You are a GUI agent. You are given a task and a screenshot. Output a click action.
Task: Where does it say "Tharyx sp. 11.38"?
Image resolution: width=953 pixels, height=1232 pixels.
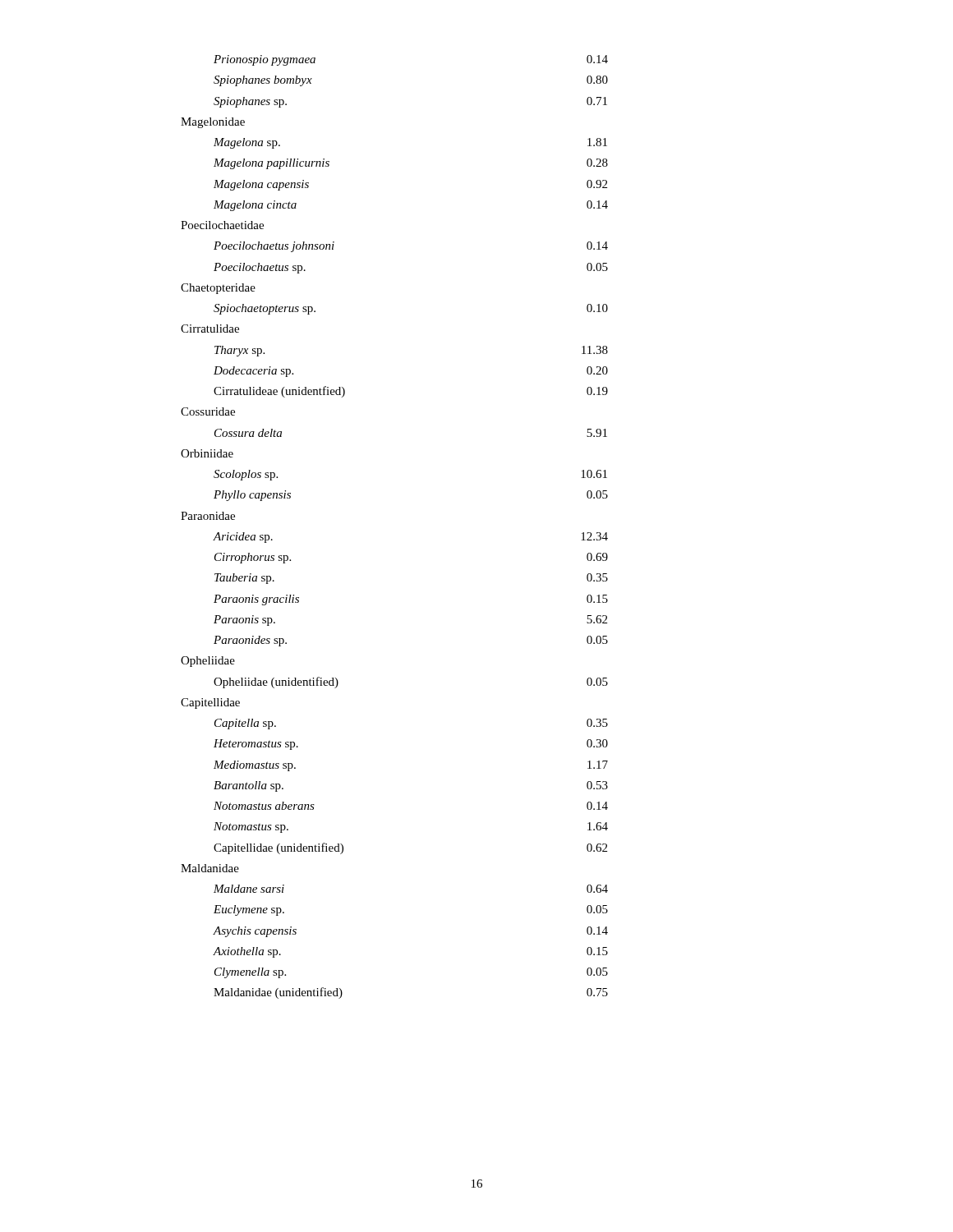pyautogui.click(x=240, y=351)
